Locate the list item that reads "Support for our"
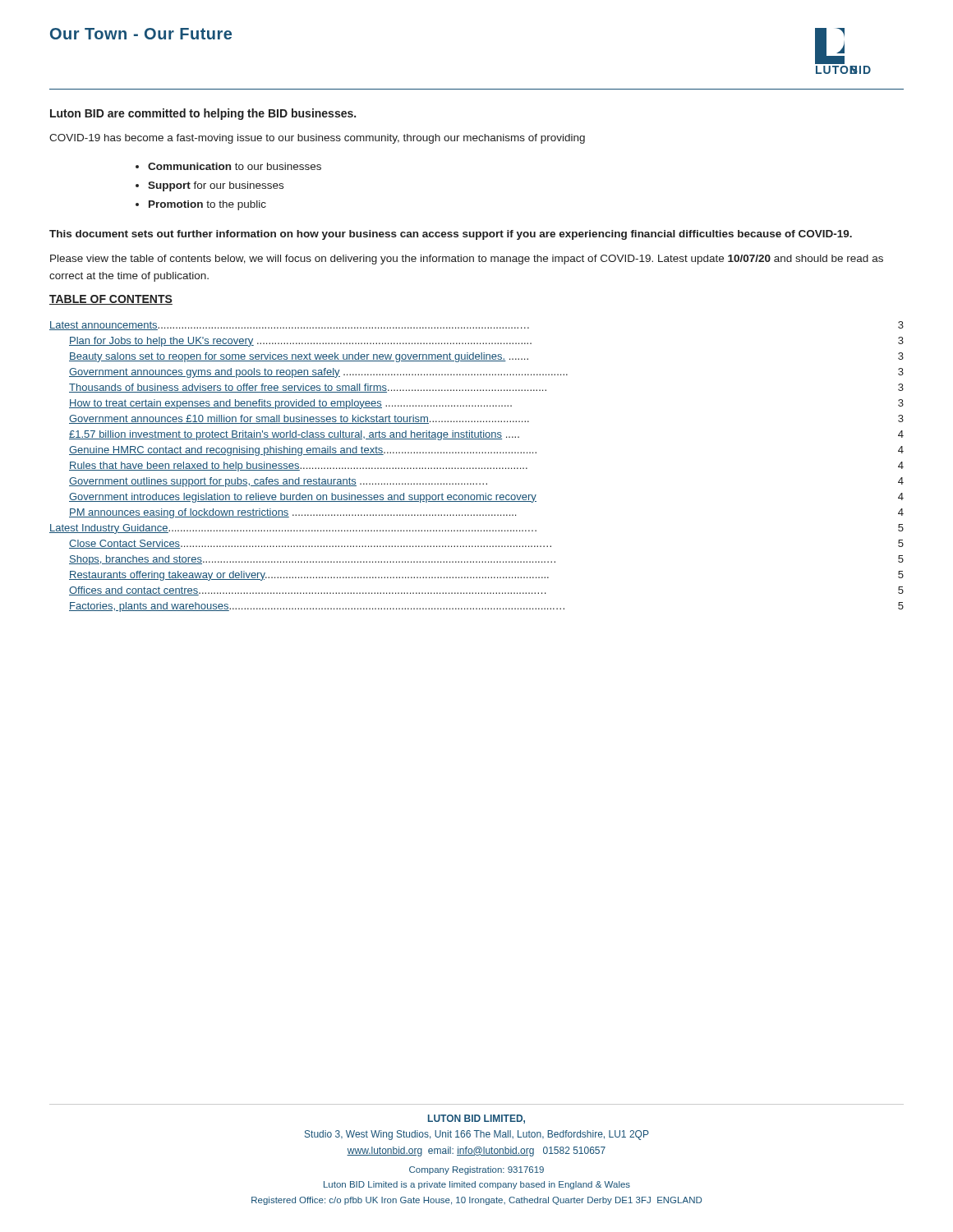953x1232 pixels. click(x=216, y=185)
